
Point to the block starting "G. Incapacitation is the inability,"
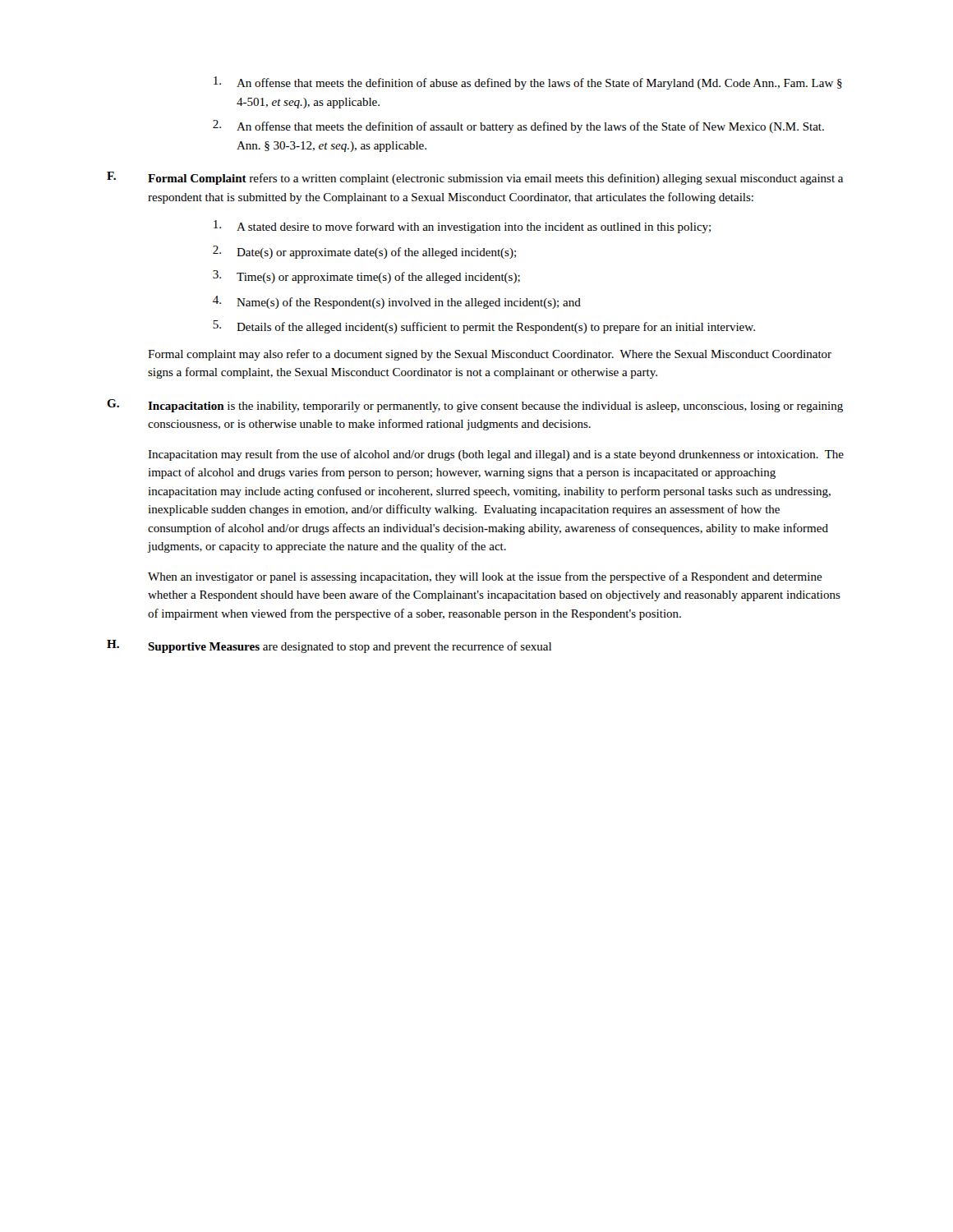(x=476, y=415)
